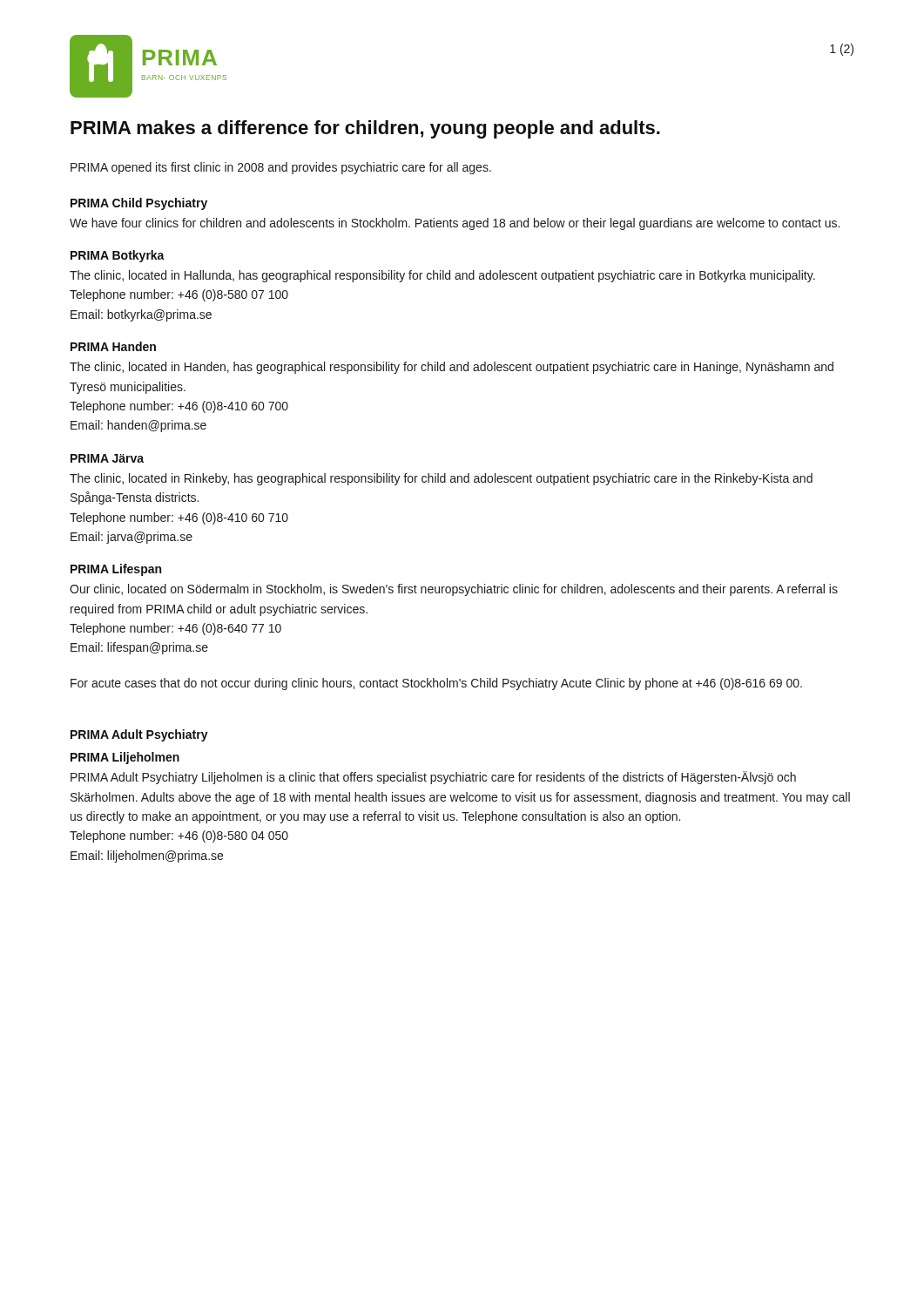Click the logo
Screen dimensions: 1307x924
click(148, 68)
